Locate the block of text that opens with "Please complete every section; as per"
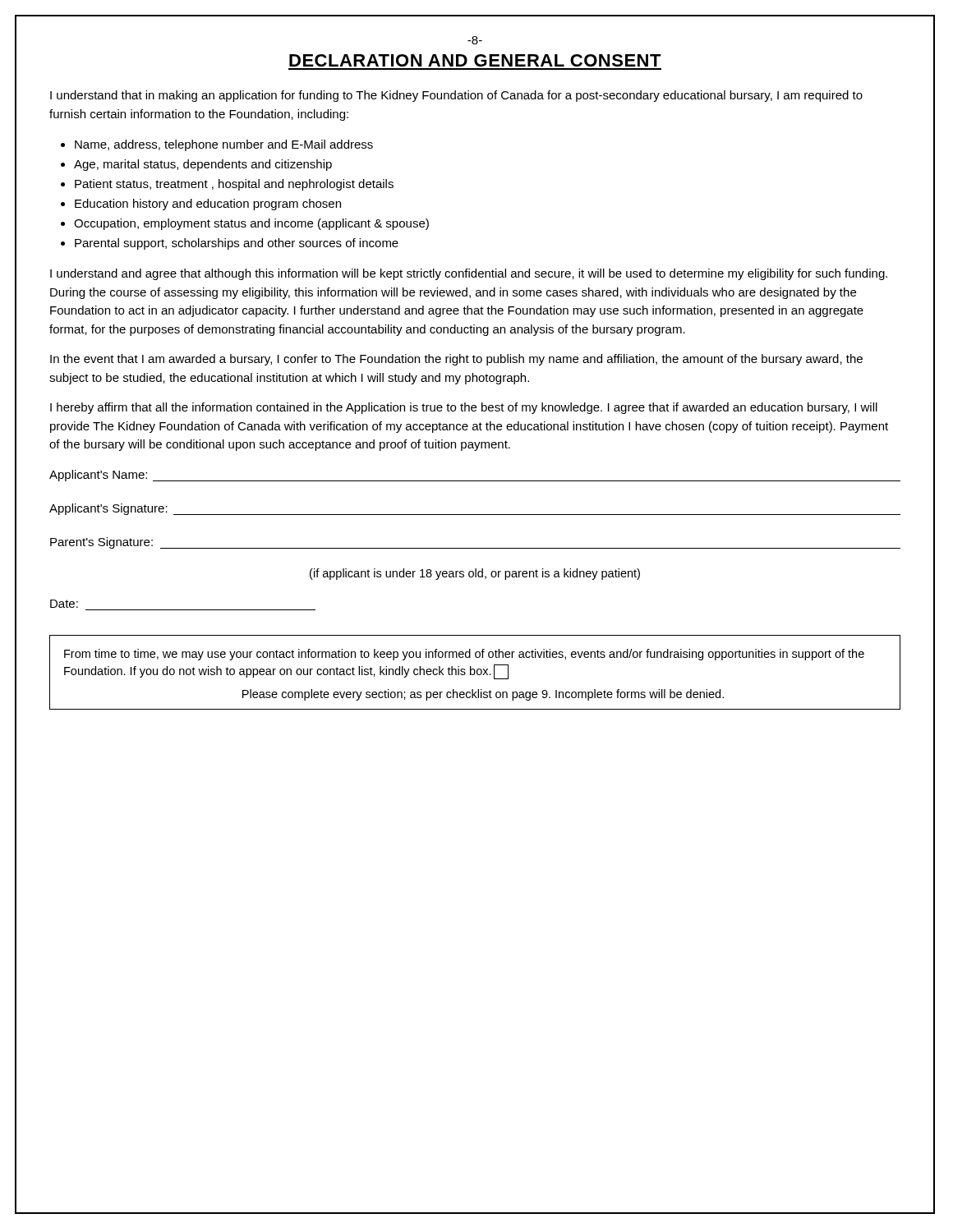 click(x=483, y=694)
